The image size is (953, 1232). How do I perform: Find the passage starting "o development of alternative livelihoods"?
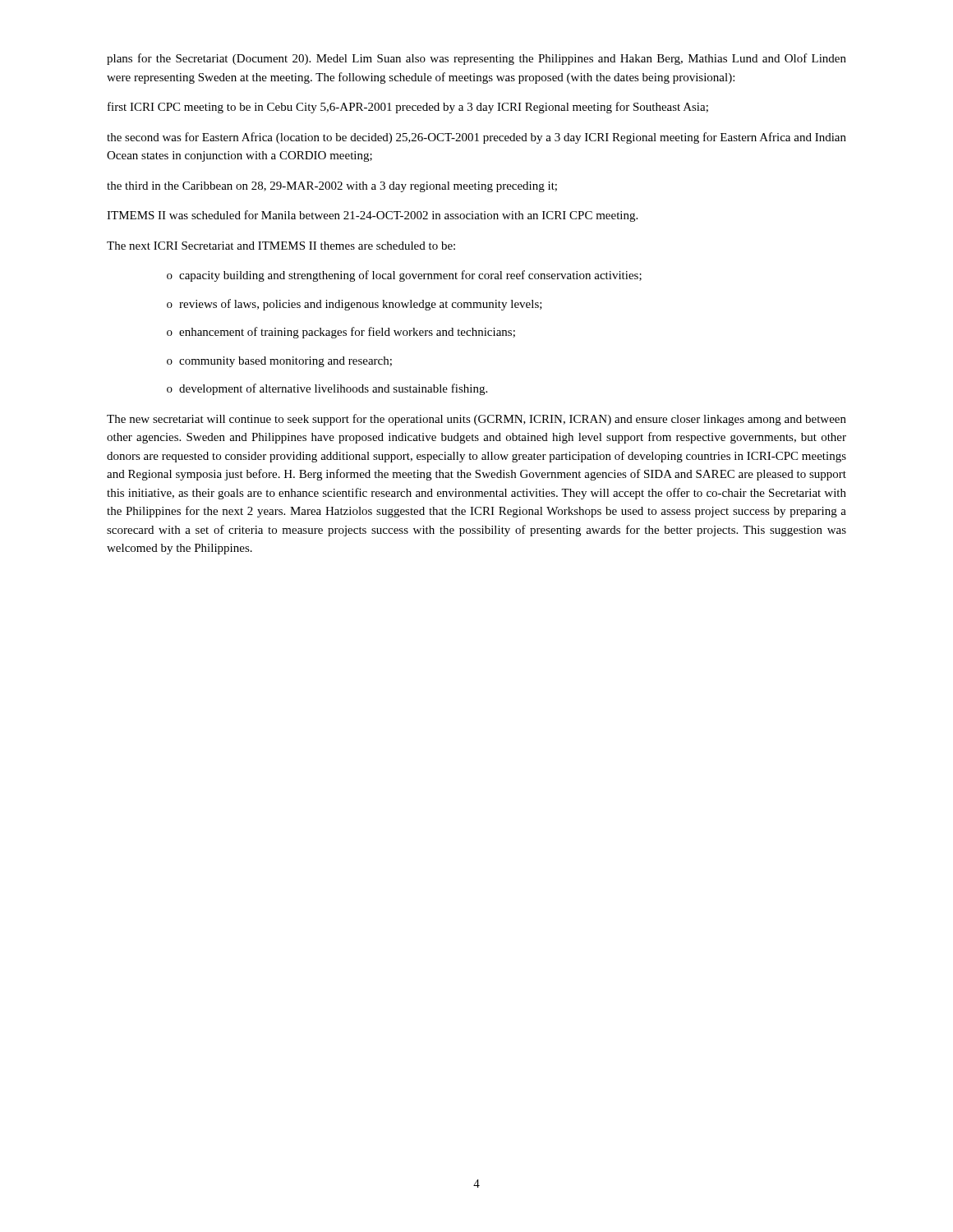(493, 389)
